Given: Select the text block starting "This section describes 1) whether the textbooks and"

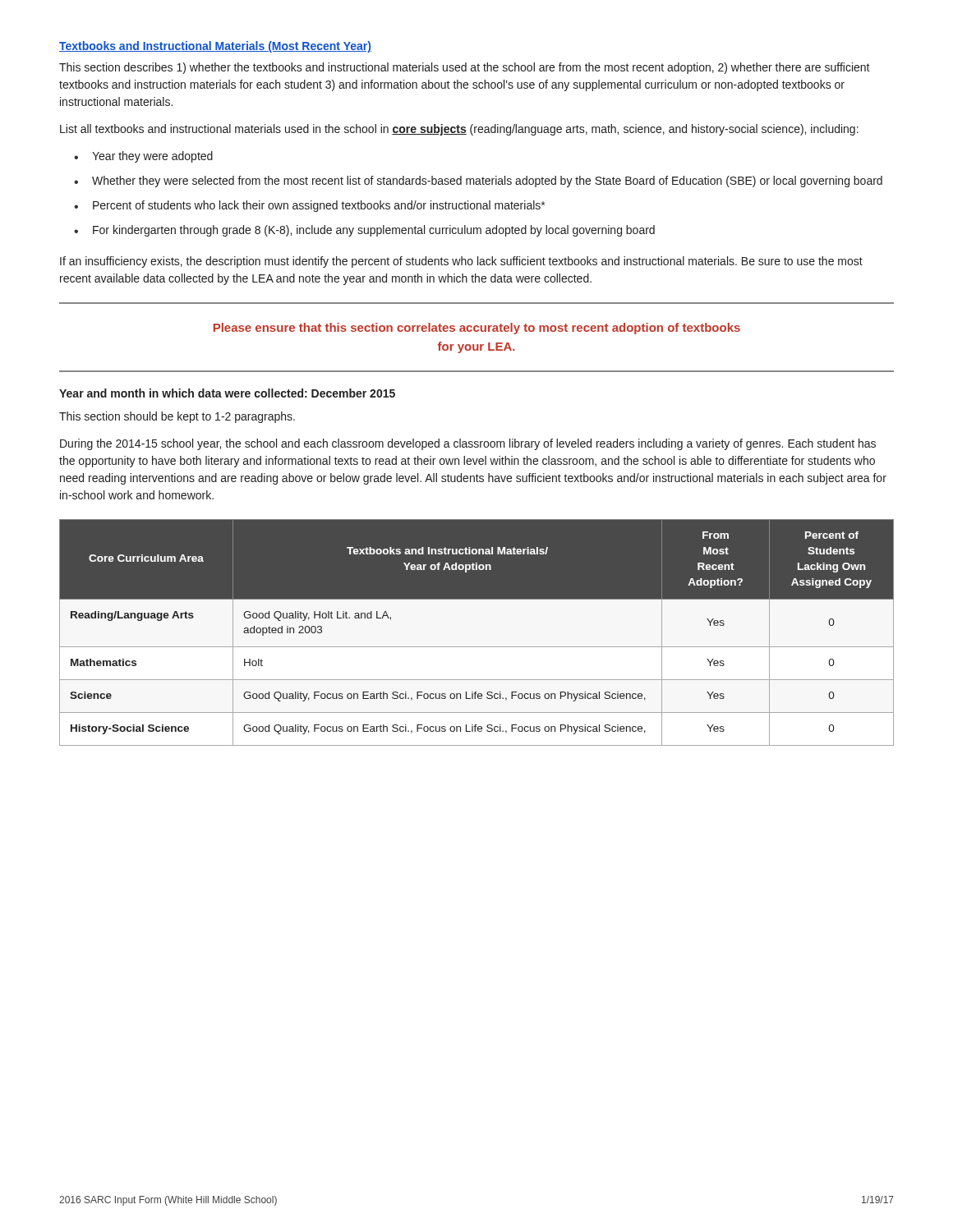Looking at the screenshot, I should click(x=464, y=85).
